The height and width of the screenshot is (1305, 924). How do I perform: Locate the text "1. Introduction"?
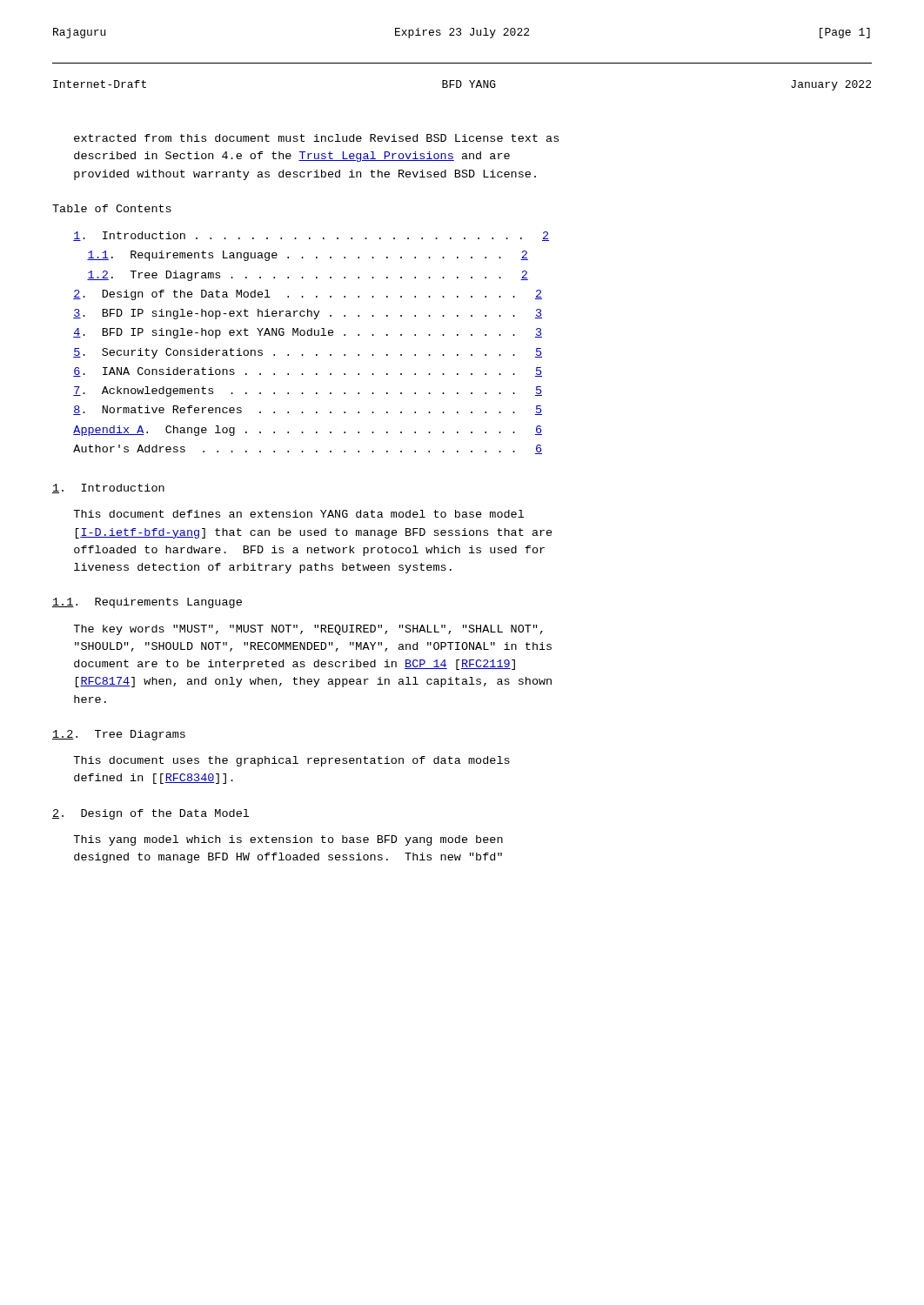pos(109,489)
